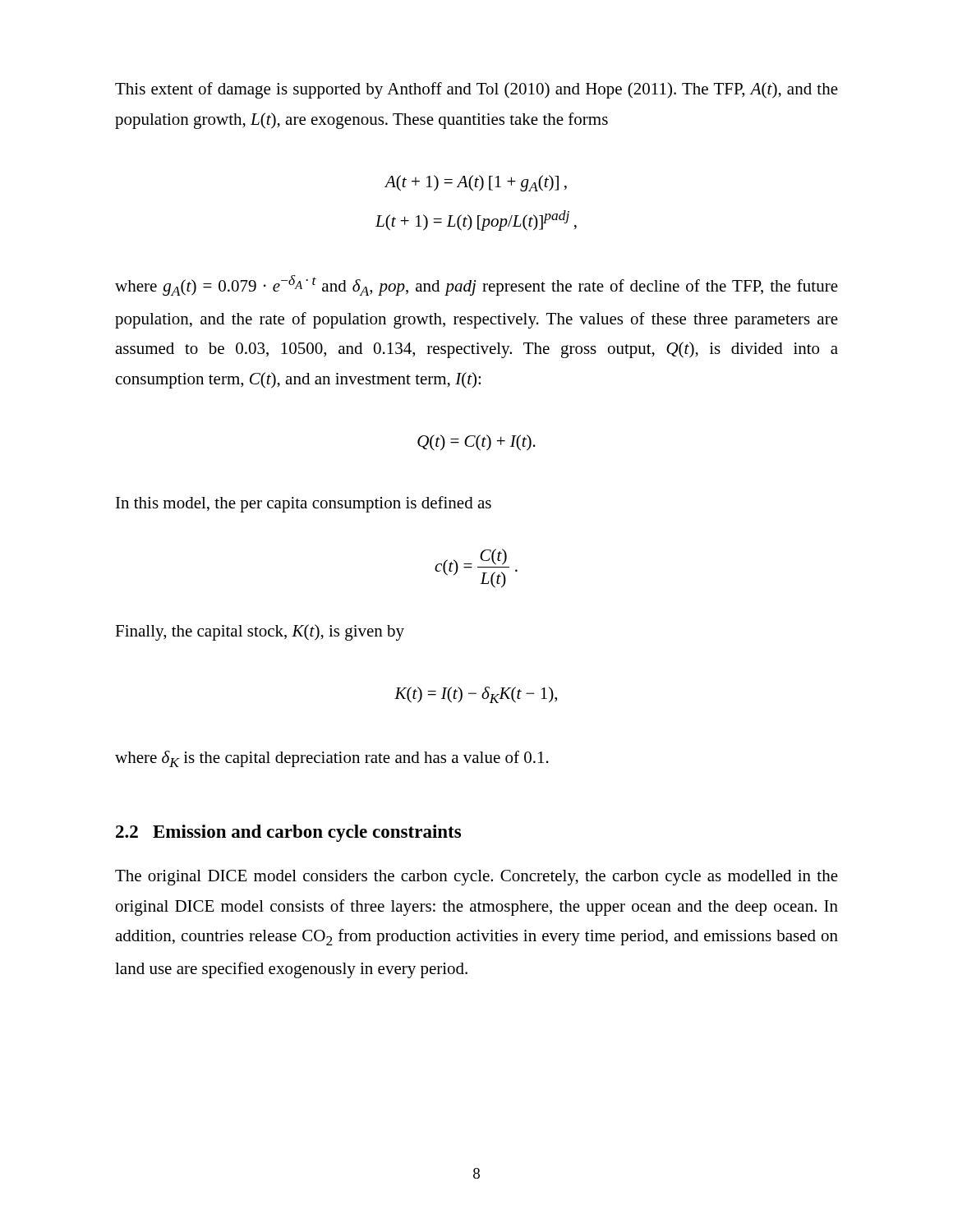This screenshot has width=953, height=1232.
Task: Locate the passage starting "The original DICE model considers the carbon"
Action: click(x=476, y=922)
